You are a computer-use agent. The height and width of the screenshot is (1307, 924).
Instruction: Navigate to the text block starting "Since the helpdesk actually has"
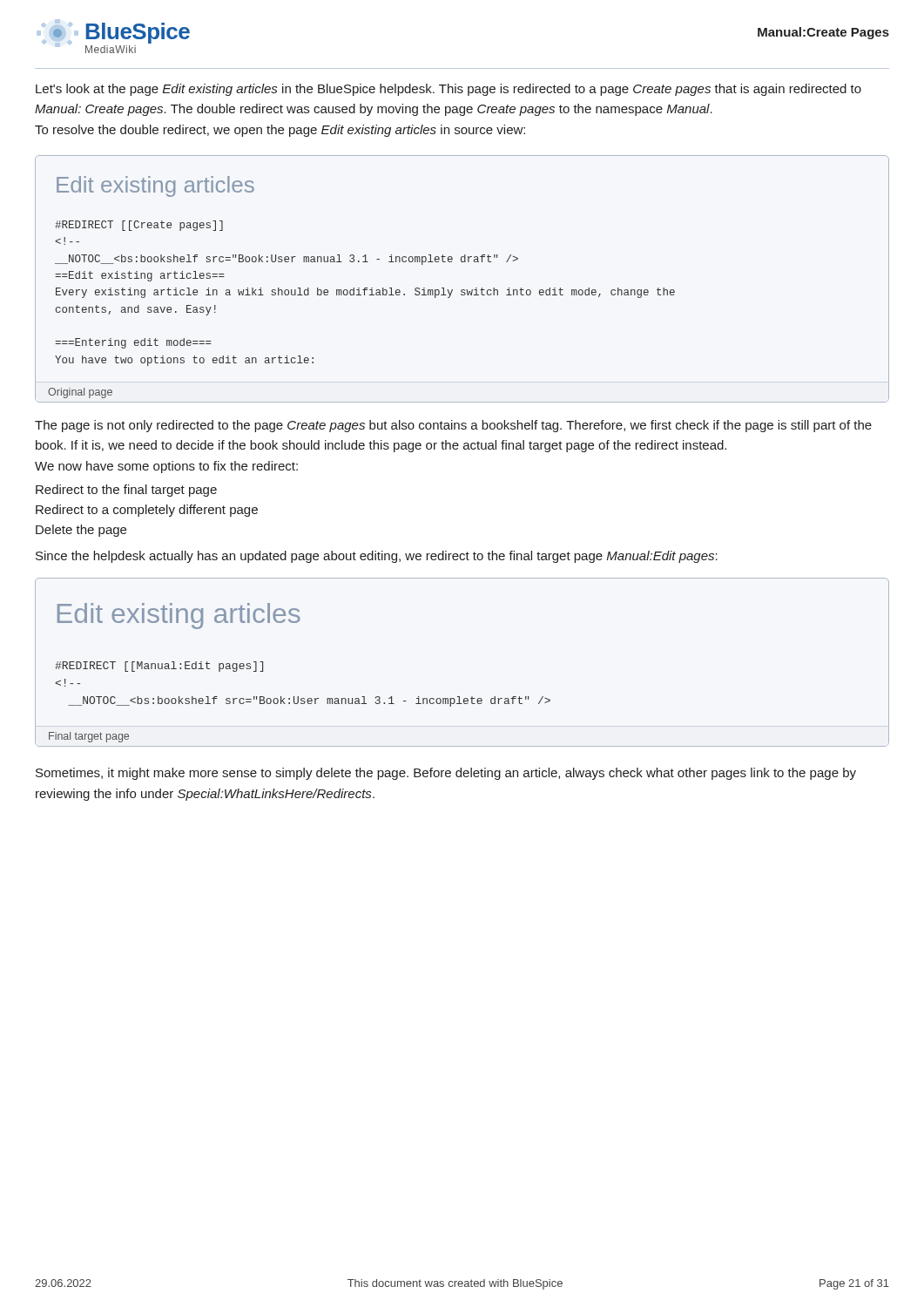point(377,555)
